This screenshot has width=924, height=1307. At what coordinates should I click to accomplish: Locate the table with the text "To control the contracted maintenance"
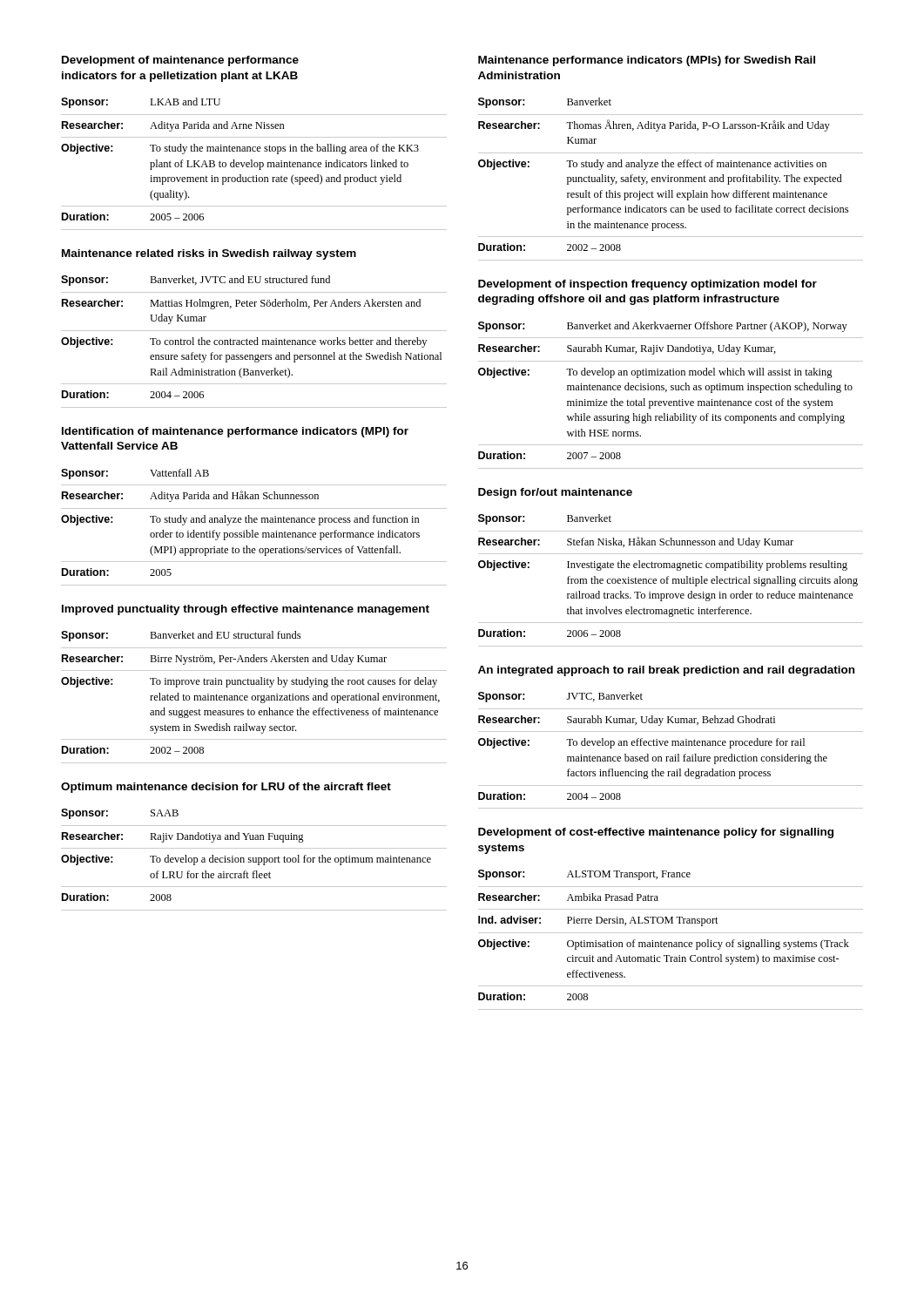[x=254, y=338]
